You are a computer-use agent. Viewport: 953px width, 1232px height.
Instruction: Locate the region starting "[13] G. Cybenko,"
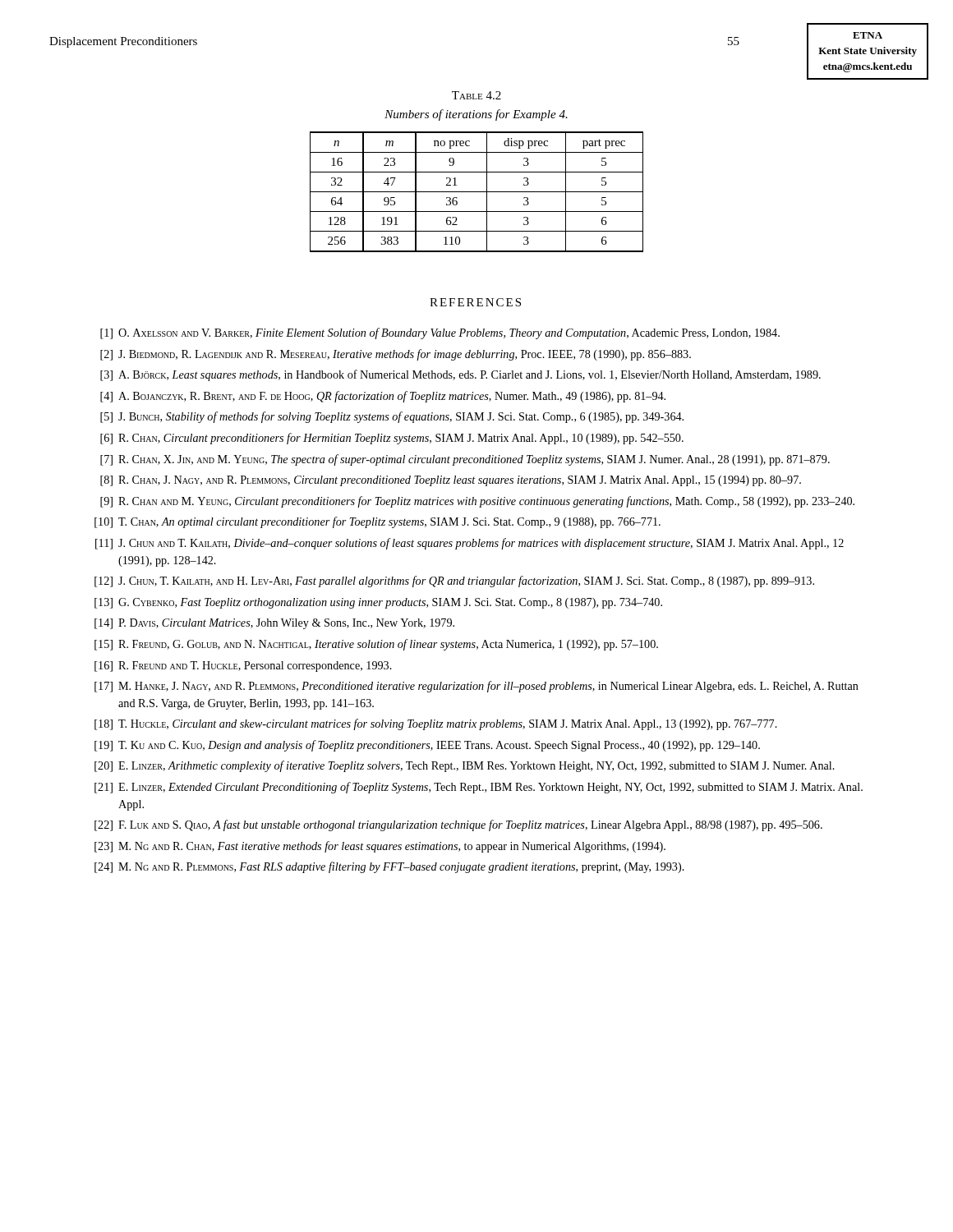click(x=373, y=602)
